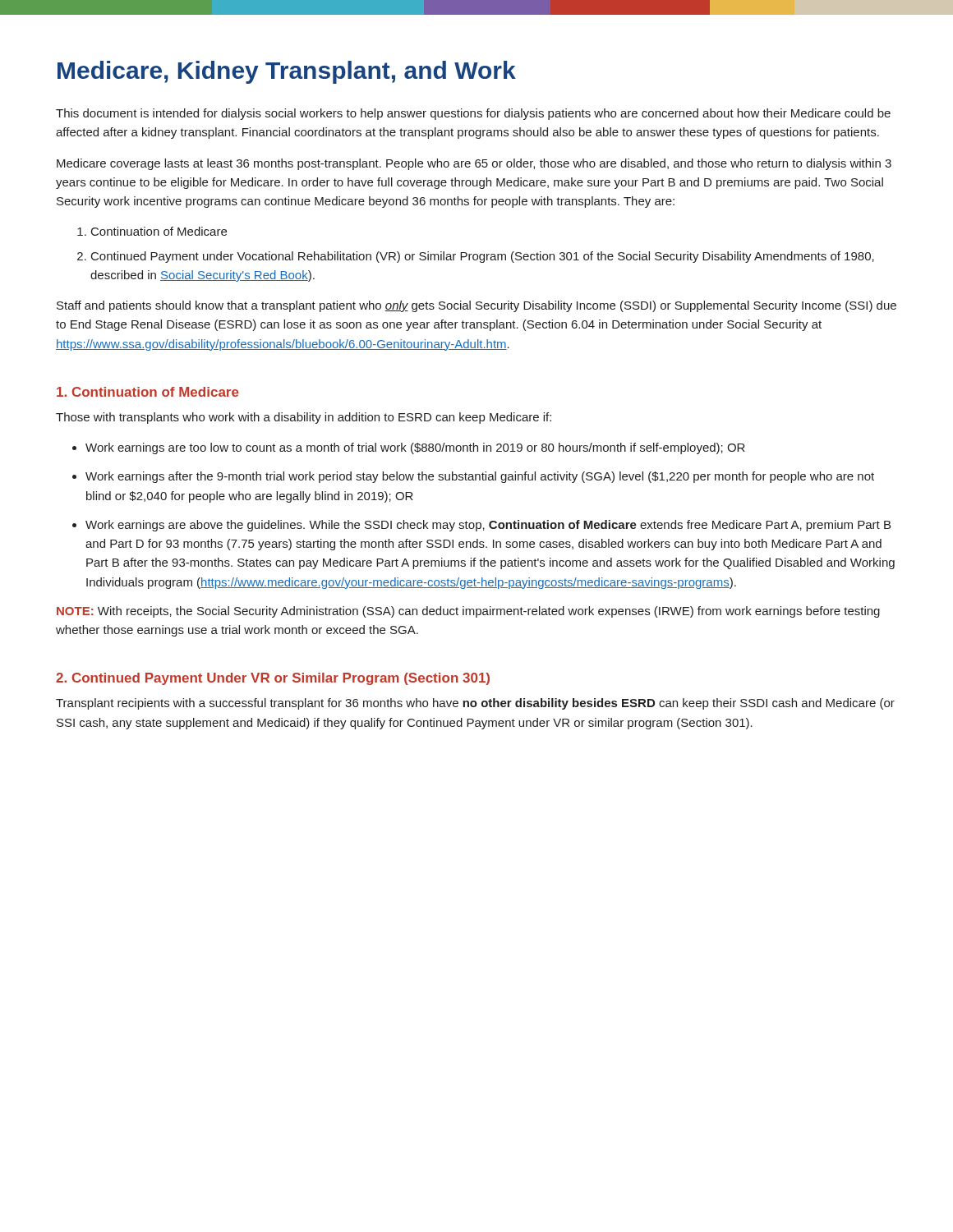This screenshot has height=1232, width=953.
Task: Locate the region starting "This document is intended for dialysis"
Action: click(x=473, y=122)
